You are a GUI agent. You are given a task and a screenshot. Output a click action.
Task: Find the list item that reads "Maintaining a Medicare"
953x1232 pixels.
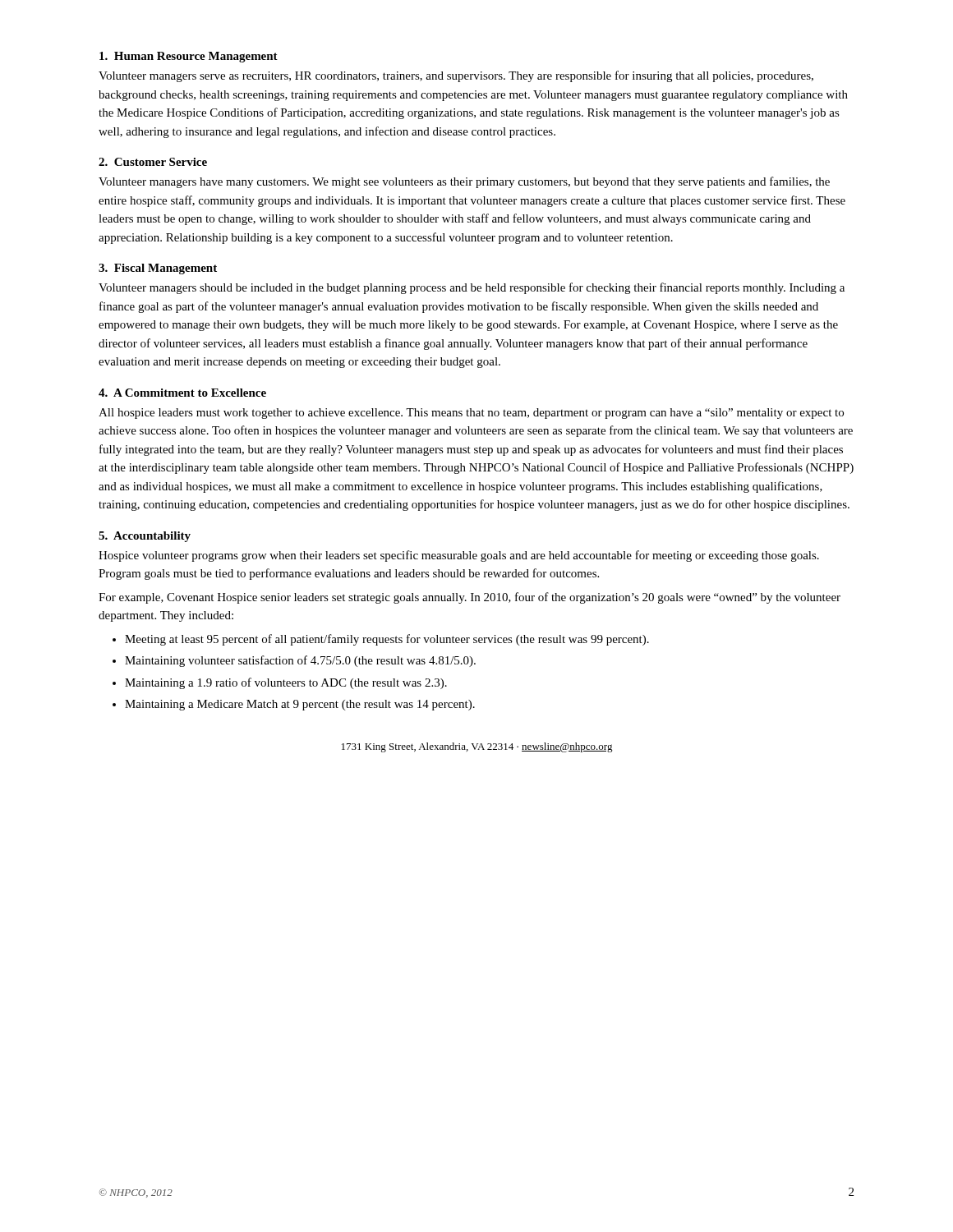(x=300, y=704)
